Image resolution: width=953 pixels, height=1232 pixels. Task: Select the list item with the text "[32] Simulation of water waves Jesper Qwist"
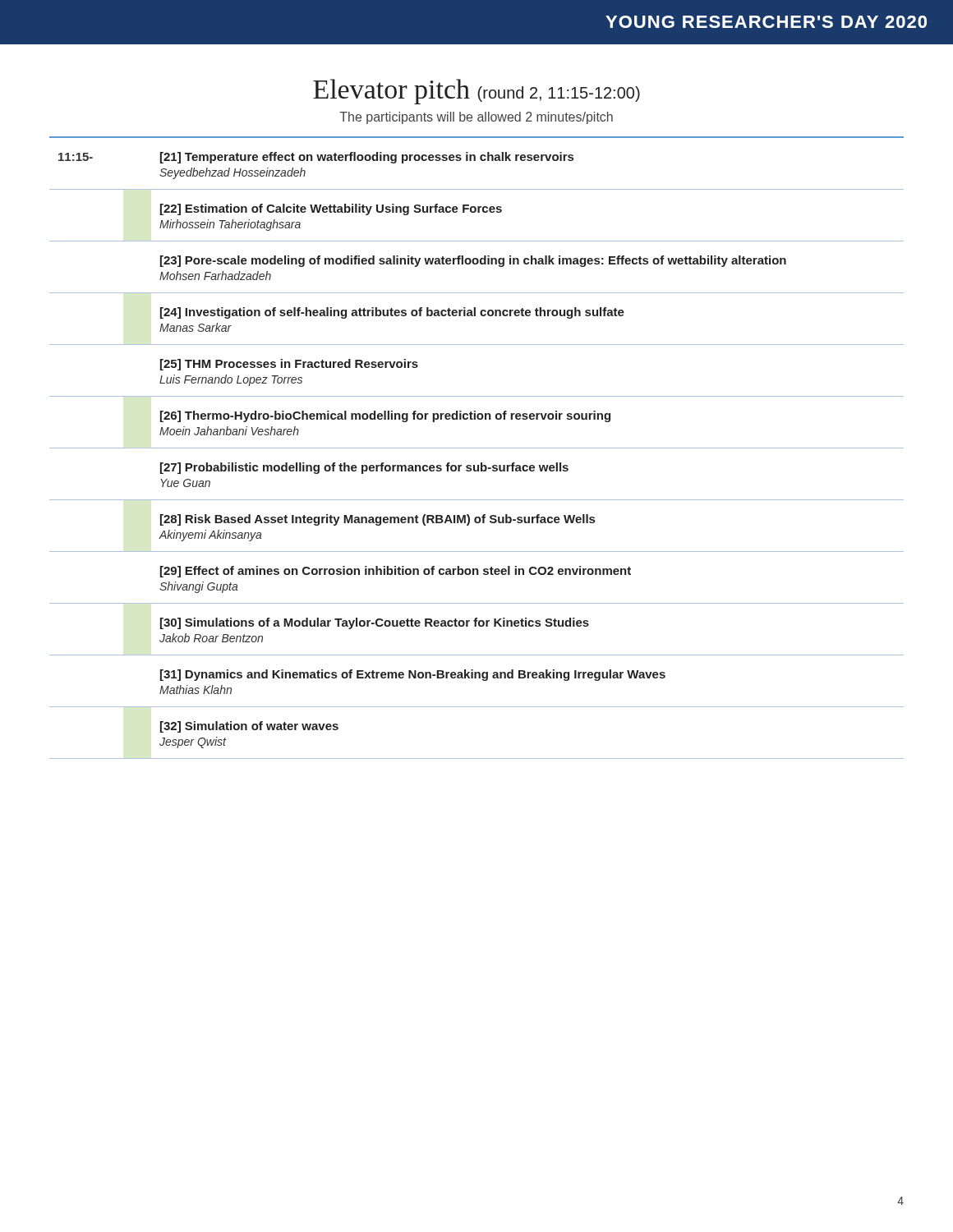249,727
